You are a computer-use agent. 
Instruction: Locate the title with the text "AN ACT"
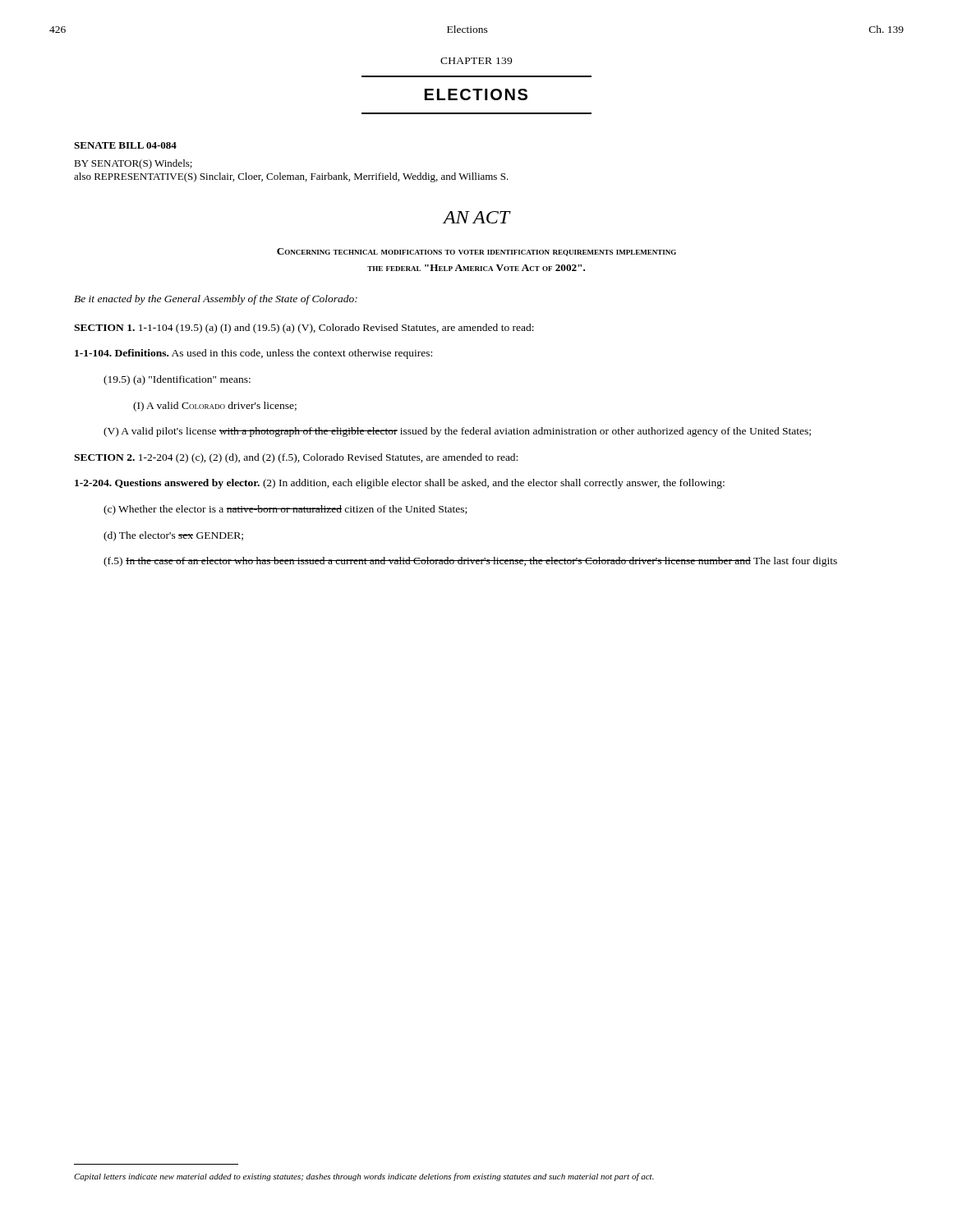click(x=476, y=217)
